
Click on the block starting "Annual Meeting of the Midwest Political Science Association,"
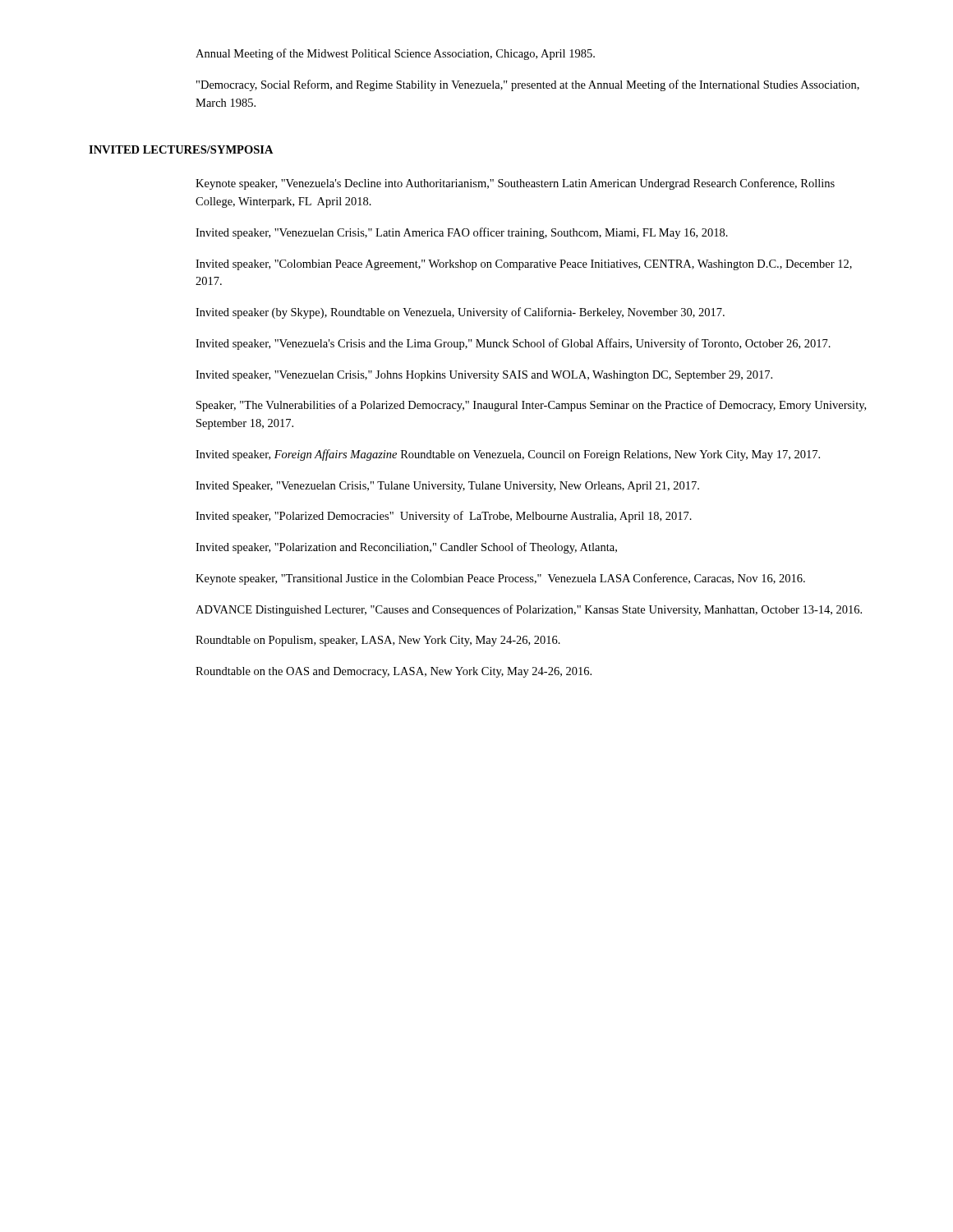pyautogui.click(x=396, y=53)
